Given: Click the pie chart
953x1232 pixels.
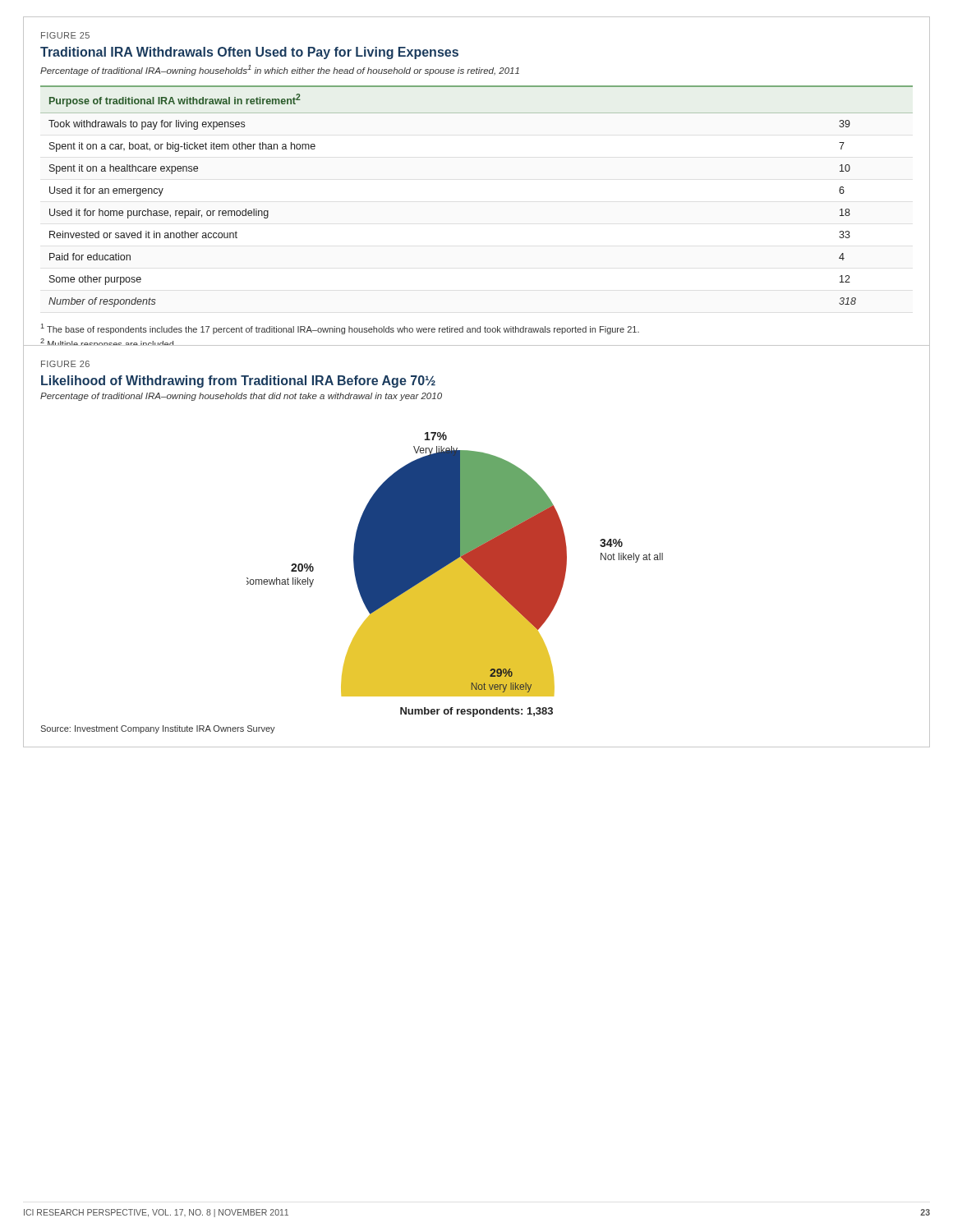Looking at the screenshot, I should tap(476, 555).
